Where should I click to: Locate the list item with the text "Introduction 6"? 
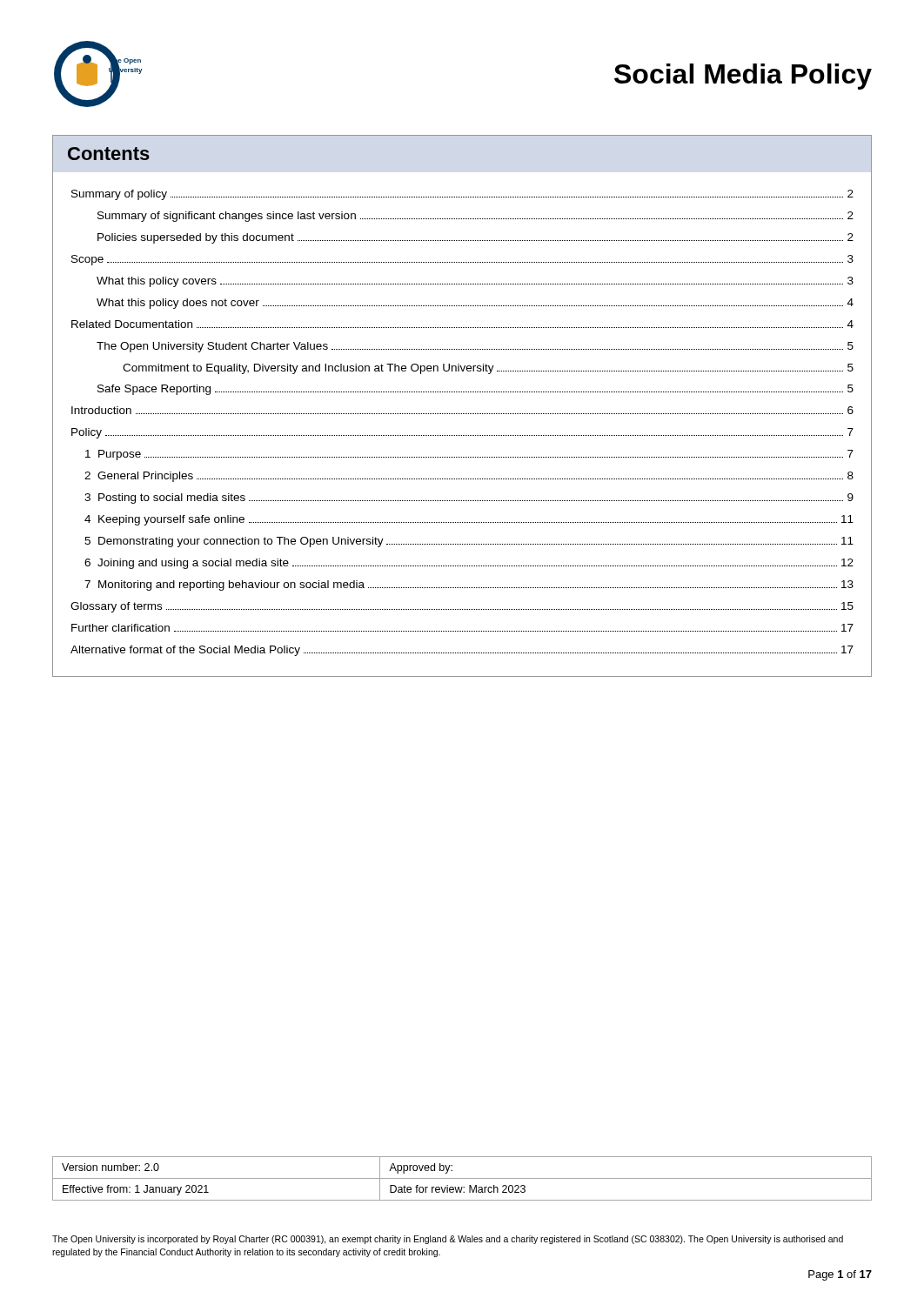462,411
